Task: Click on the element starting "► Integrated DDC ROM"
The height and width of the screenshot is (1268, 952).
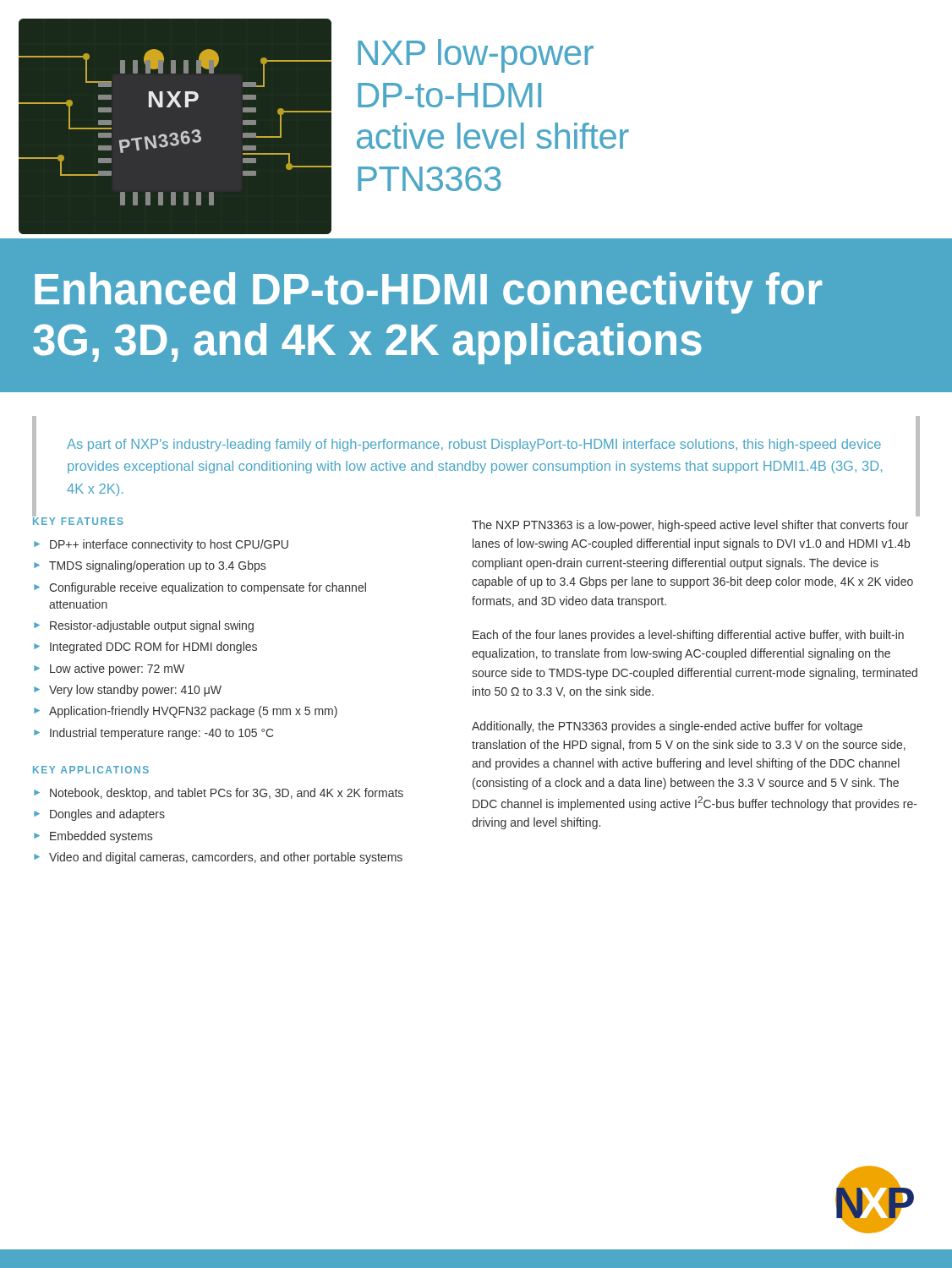Action: pos(145,647)
